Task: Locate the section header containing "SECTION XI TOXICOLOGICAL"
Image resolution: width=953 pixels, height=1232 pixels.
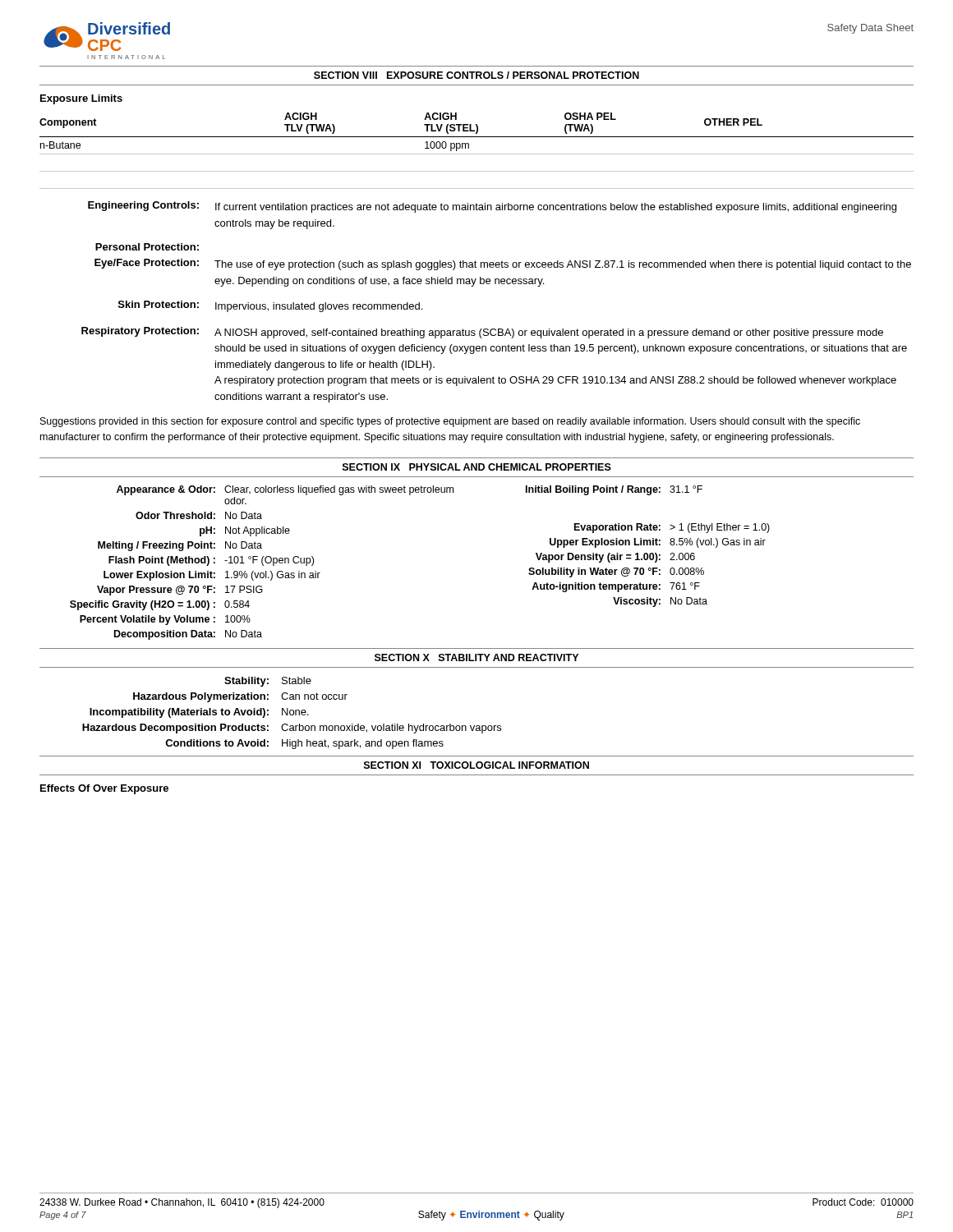Action: (476, 765)
